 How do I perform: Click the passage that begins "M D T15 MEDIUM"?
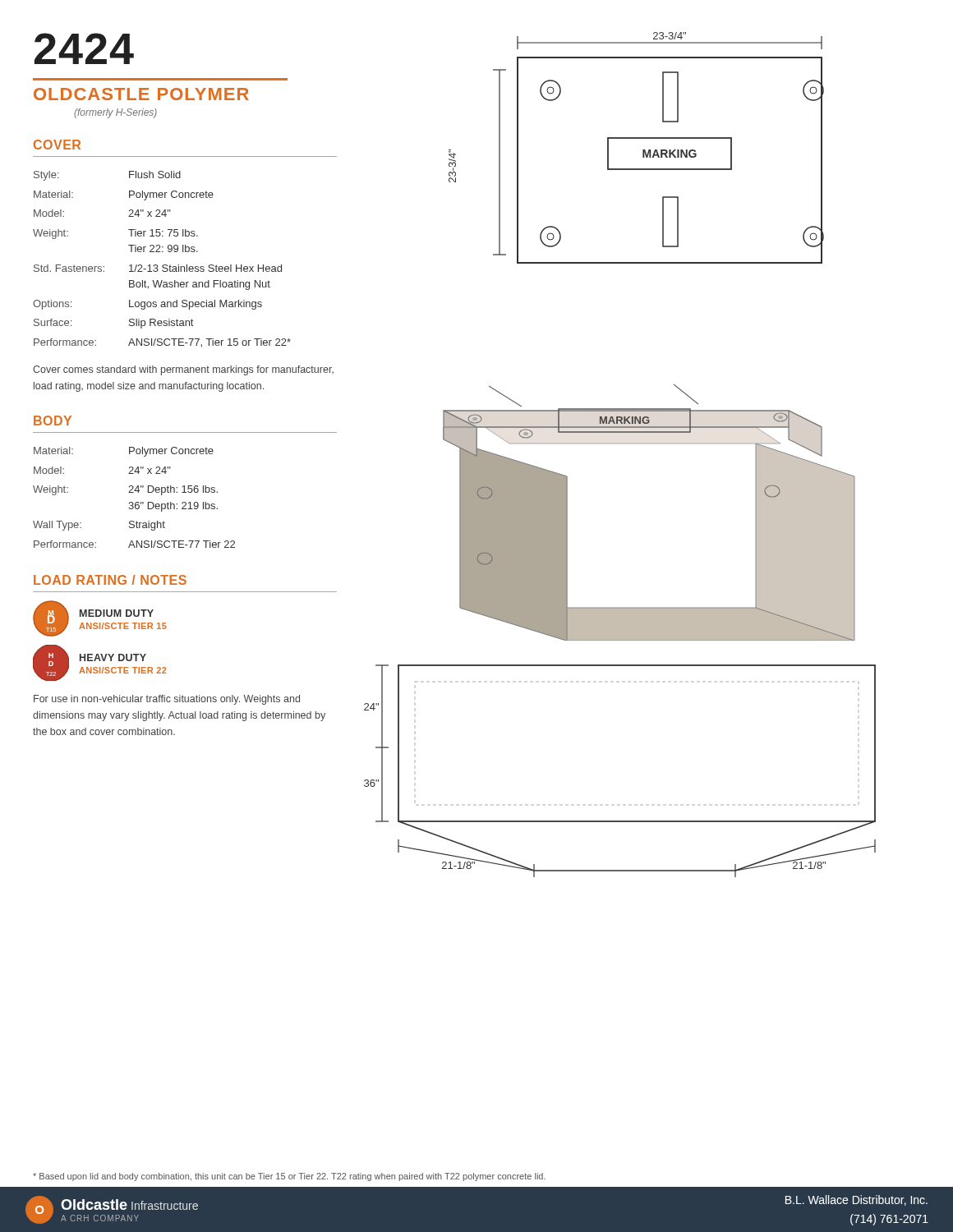(x=100, y=618)
